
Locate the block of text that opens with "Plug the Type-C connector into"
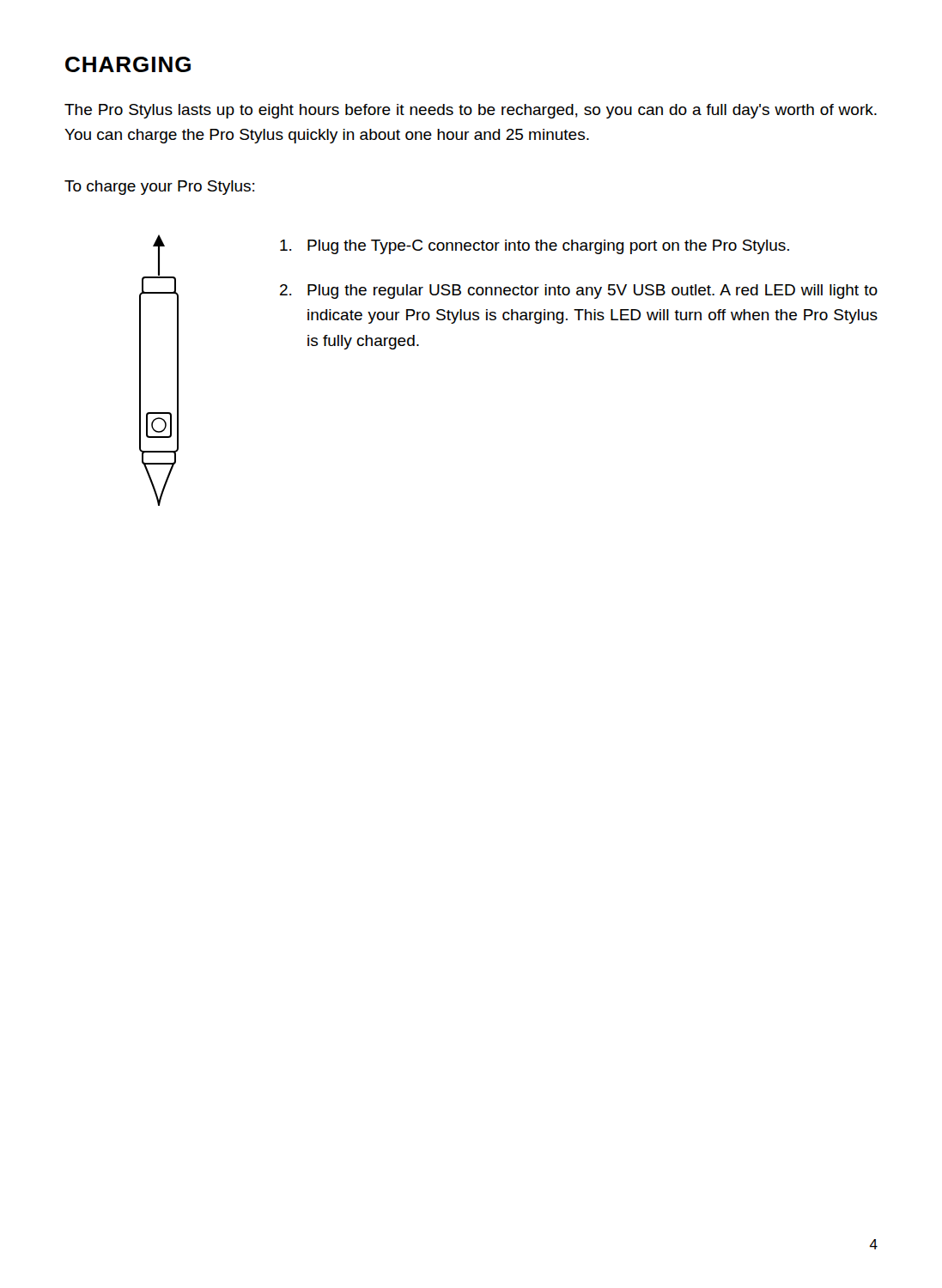pos(578,246)
